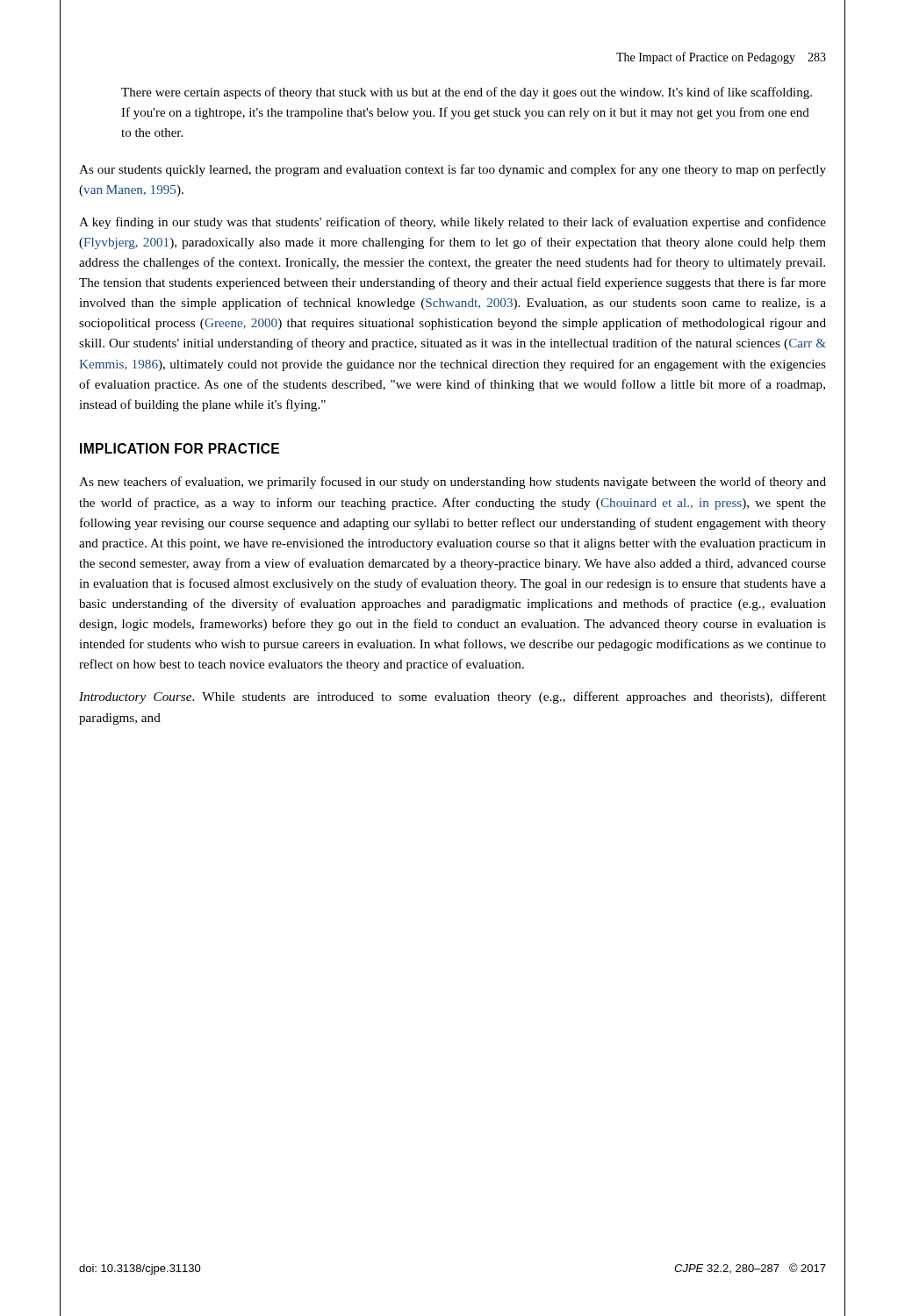Select the text block containing "As new teachers of evaluation, we primarily"
The image size is (905, 1316).
pyautogui.click(x=452, y=573)
